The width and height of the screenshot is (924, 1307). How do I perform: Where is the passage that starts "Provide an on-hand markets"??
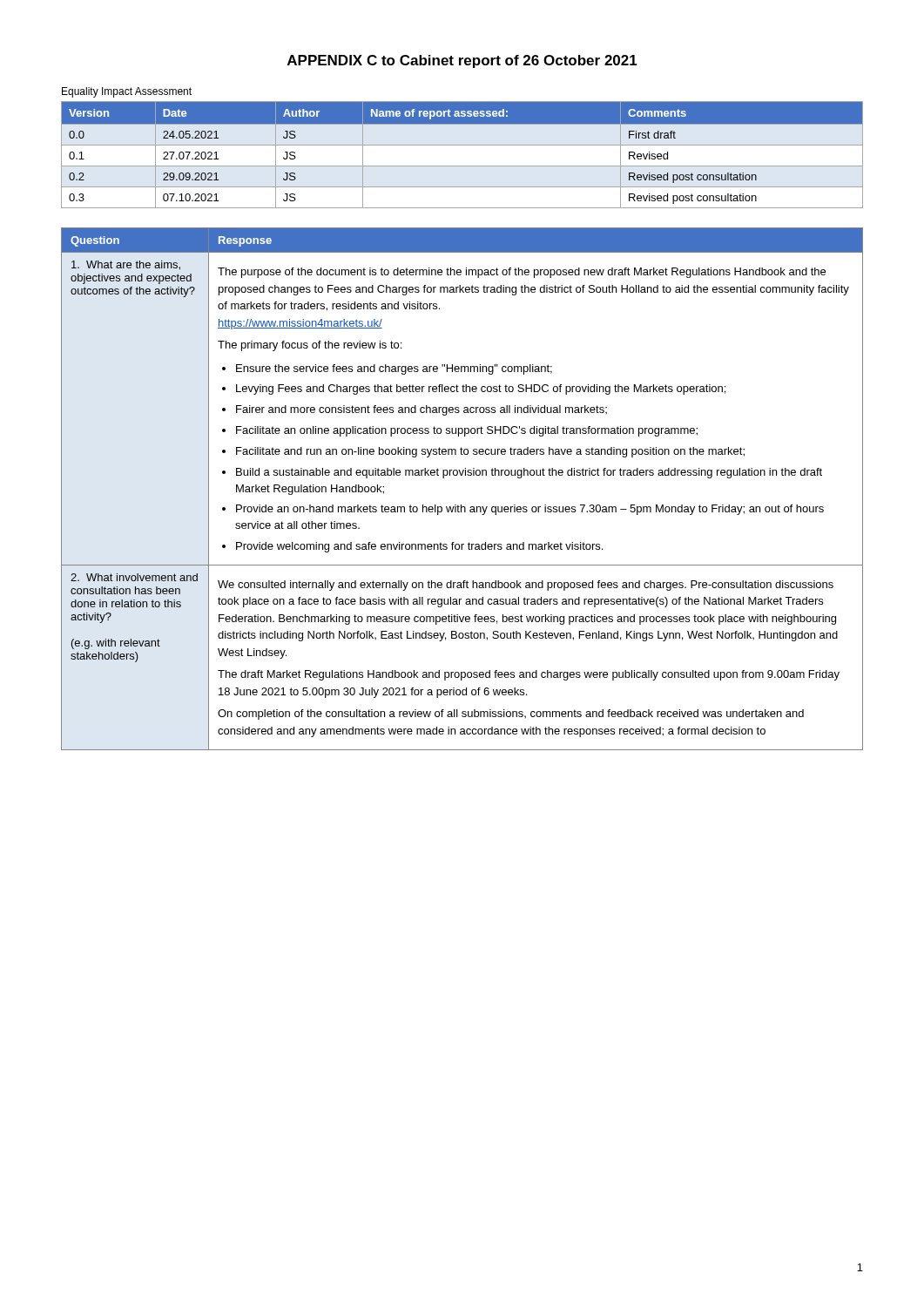530,517
